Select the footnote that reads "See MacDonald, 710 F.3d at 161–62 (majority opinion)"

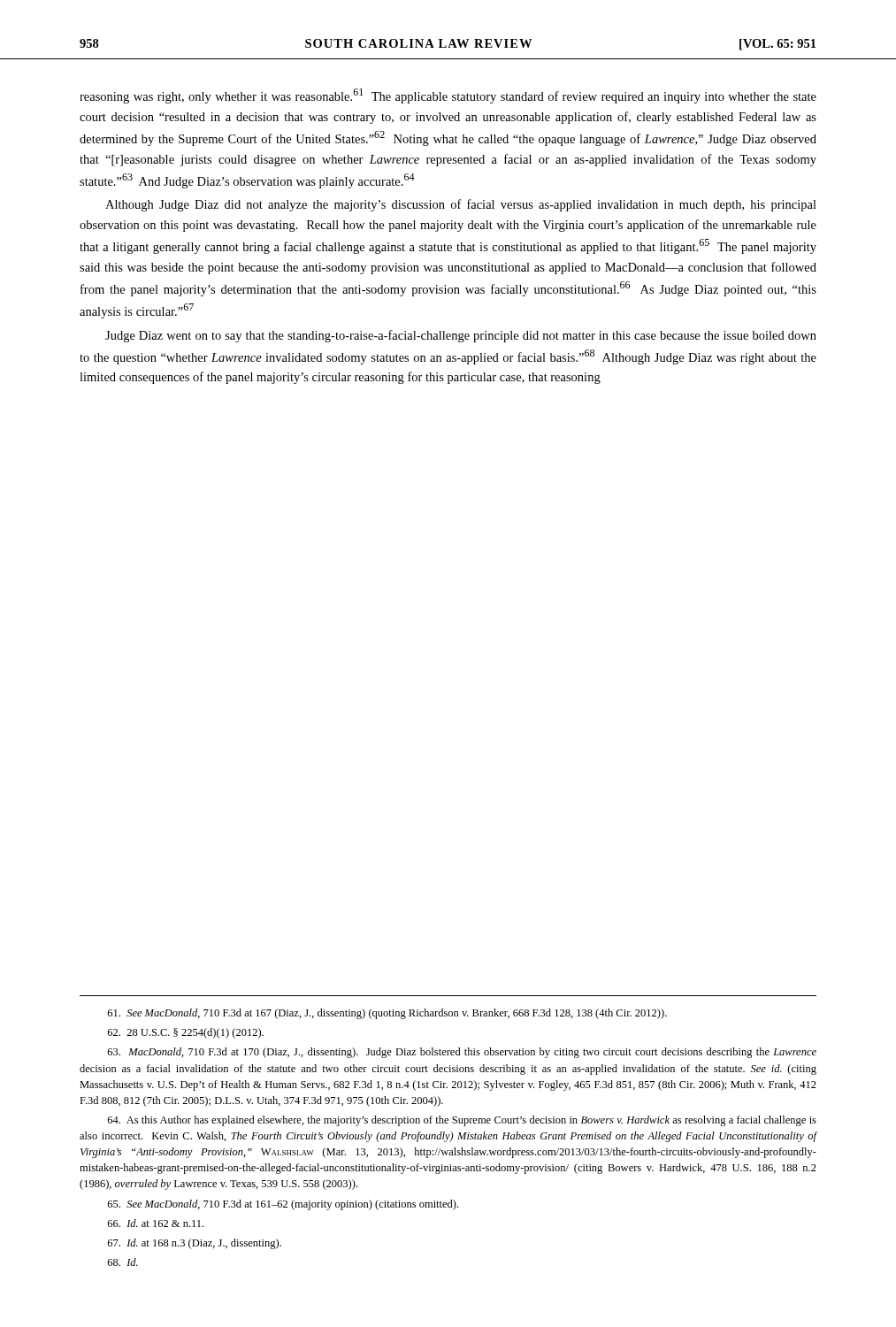coord(283,1204)
